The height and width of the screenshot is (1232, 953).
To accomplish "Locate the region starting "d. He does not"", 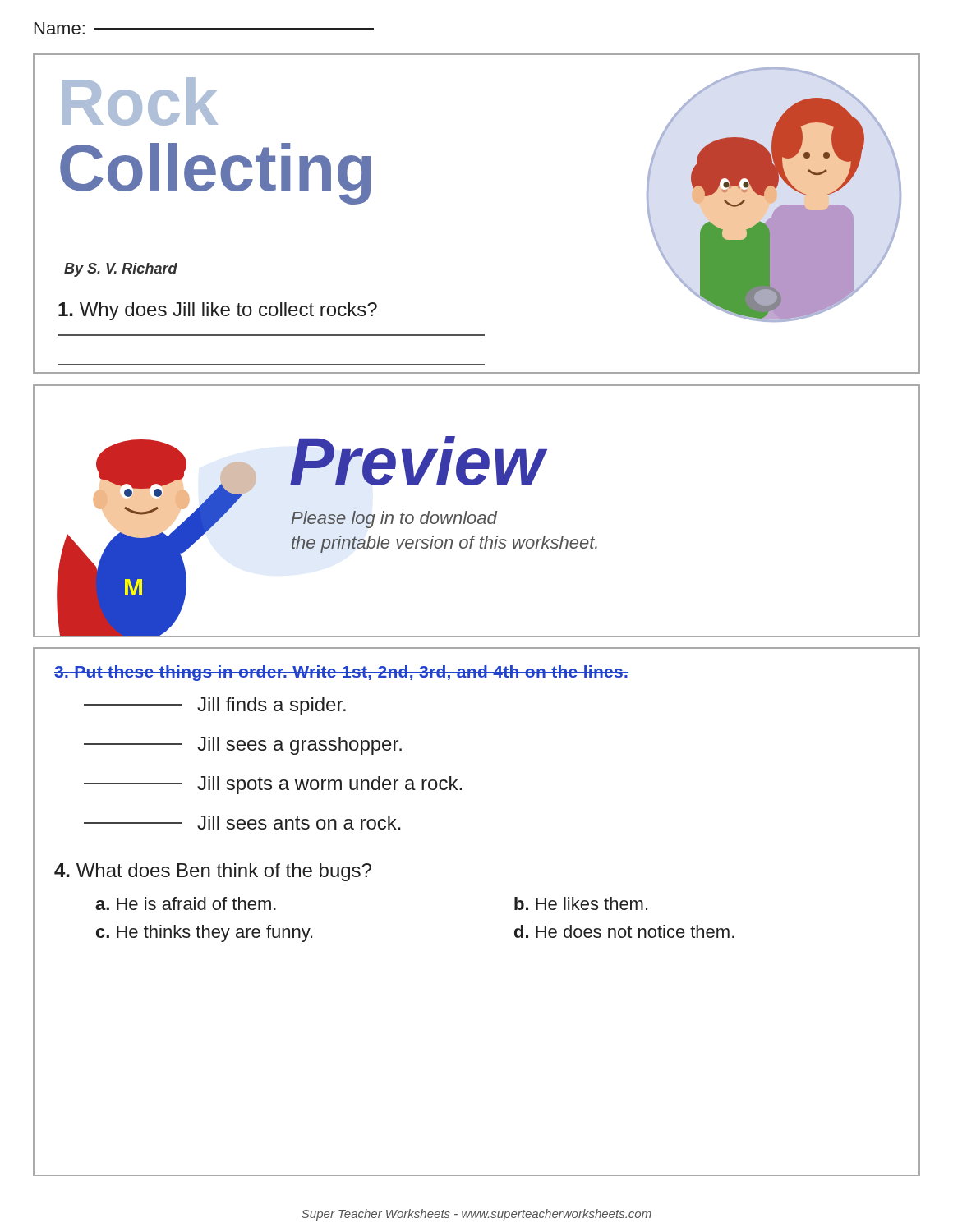I will (625, 932).
